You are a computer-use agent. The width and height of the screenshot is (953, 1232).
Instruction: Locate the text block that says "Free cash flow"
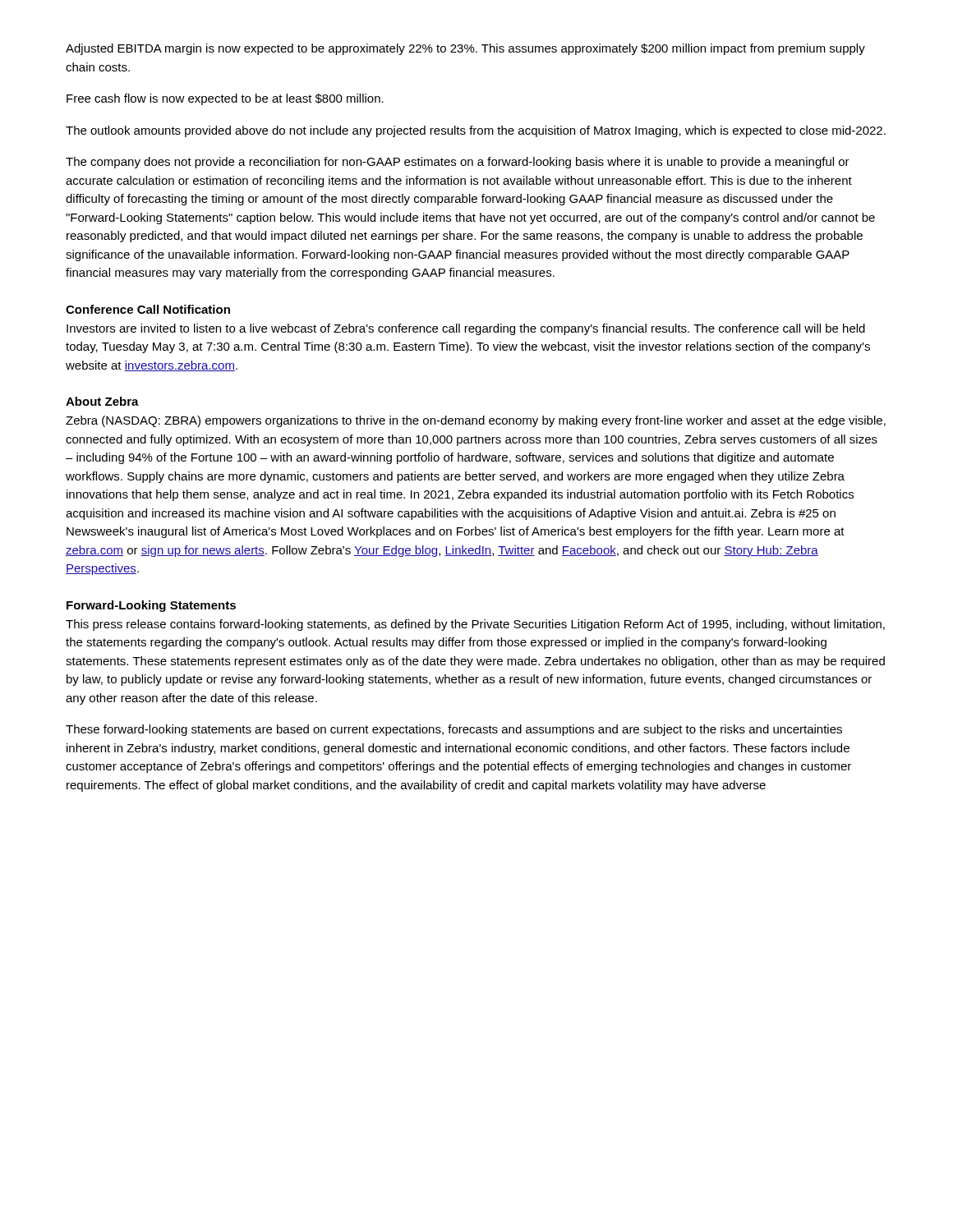pyautogui.click(x=225, y=98)
